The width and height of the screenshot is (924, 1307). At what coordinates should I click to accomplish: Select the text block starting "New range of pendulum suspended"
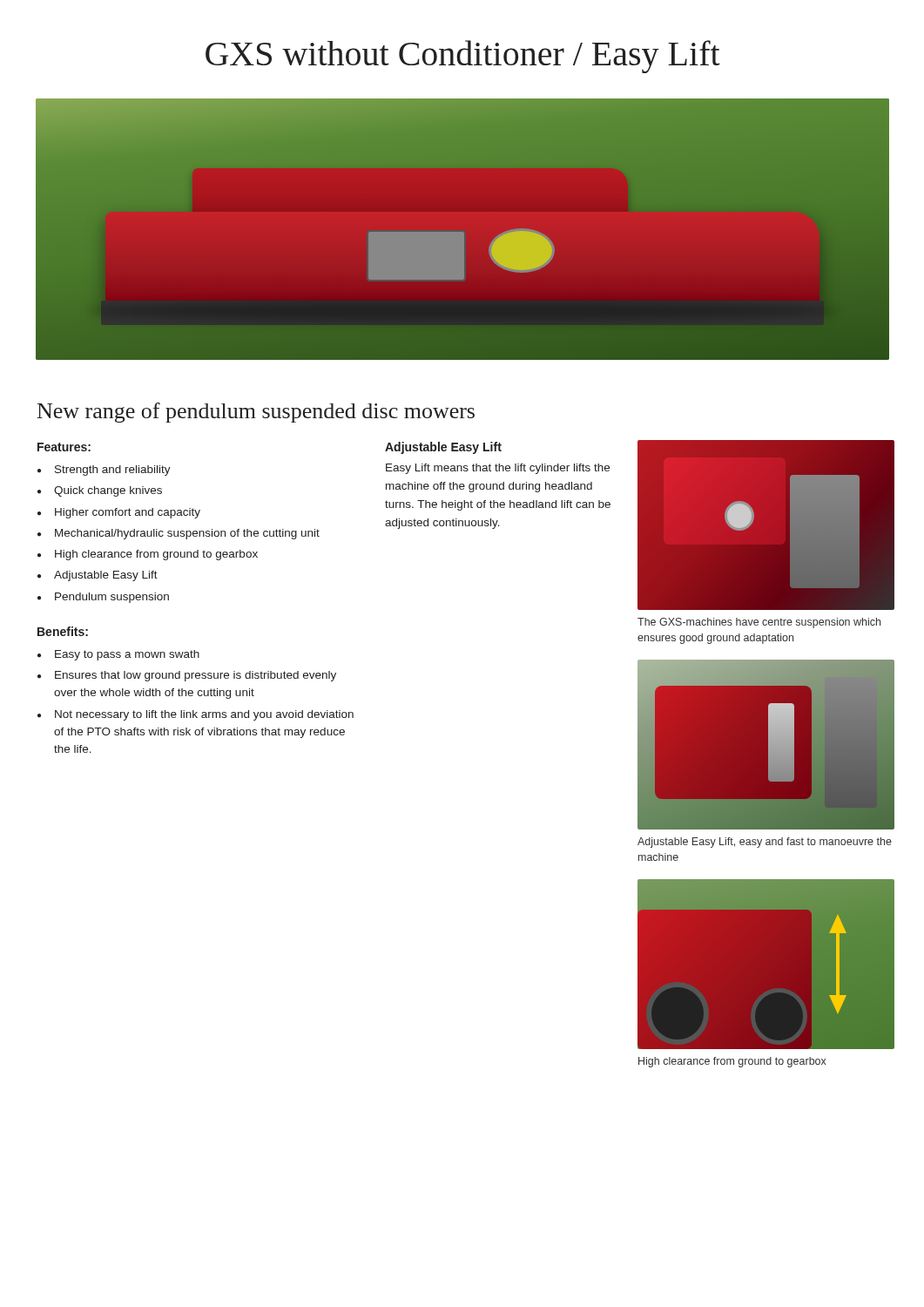(x=462, y=410)
